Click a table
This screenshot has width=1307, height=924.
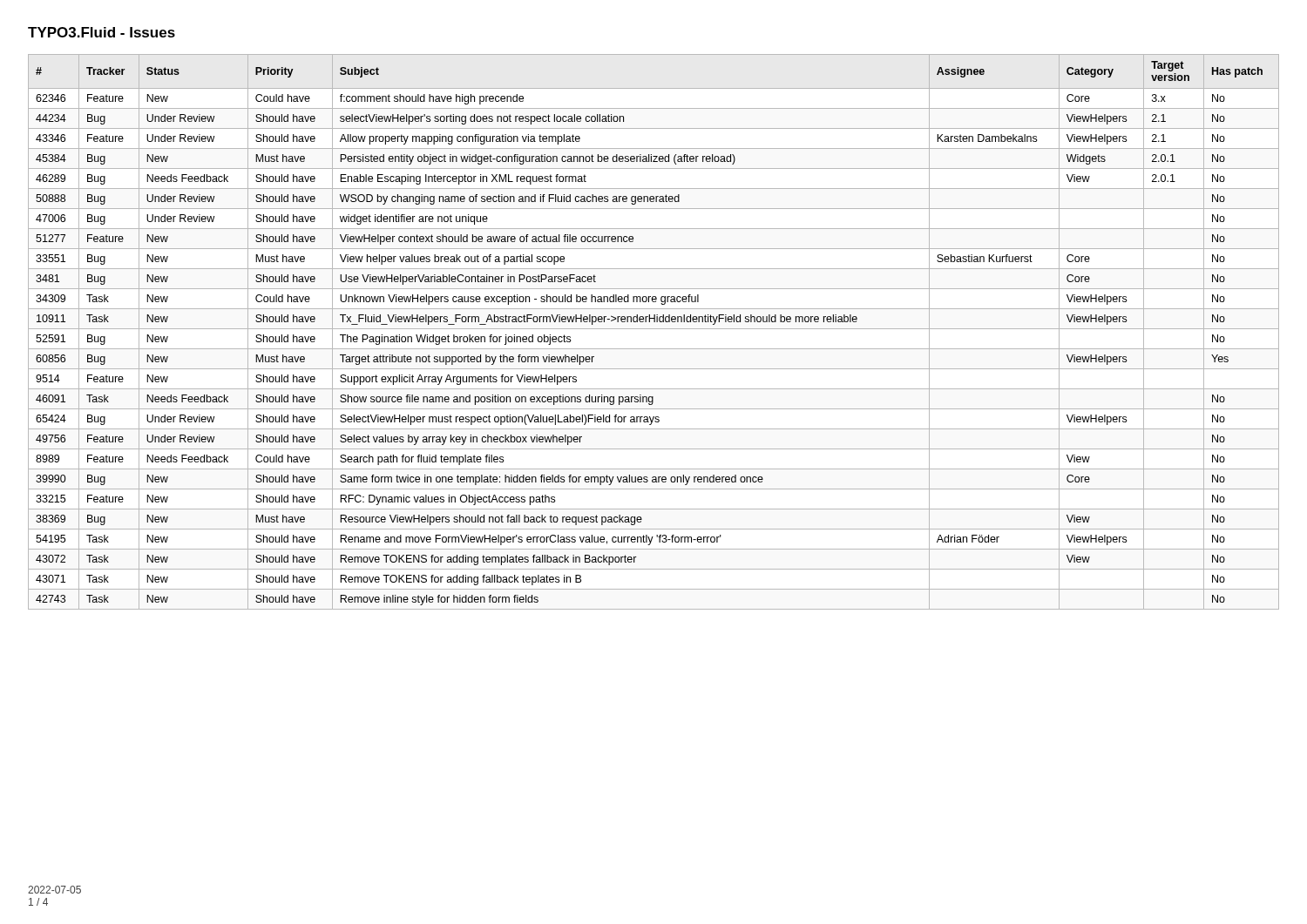(x=654, y=332)
